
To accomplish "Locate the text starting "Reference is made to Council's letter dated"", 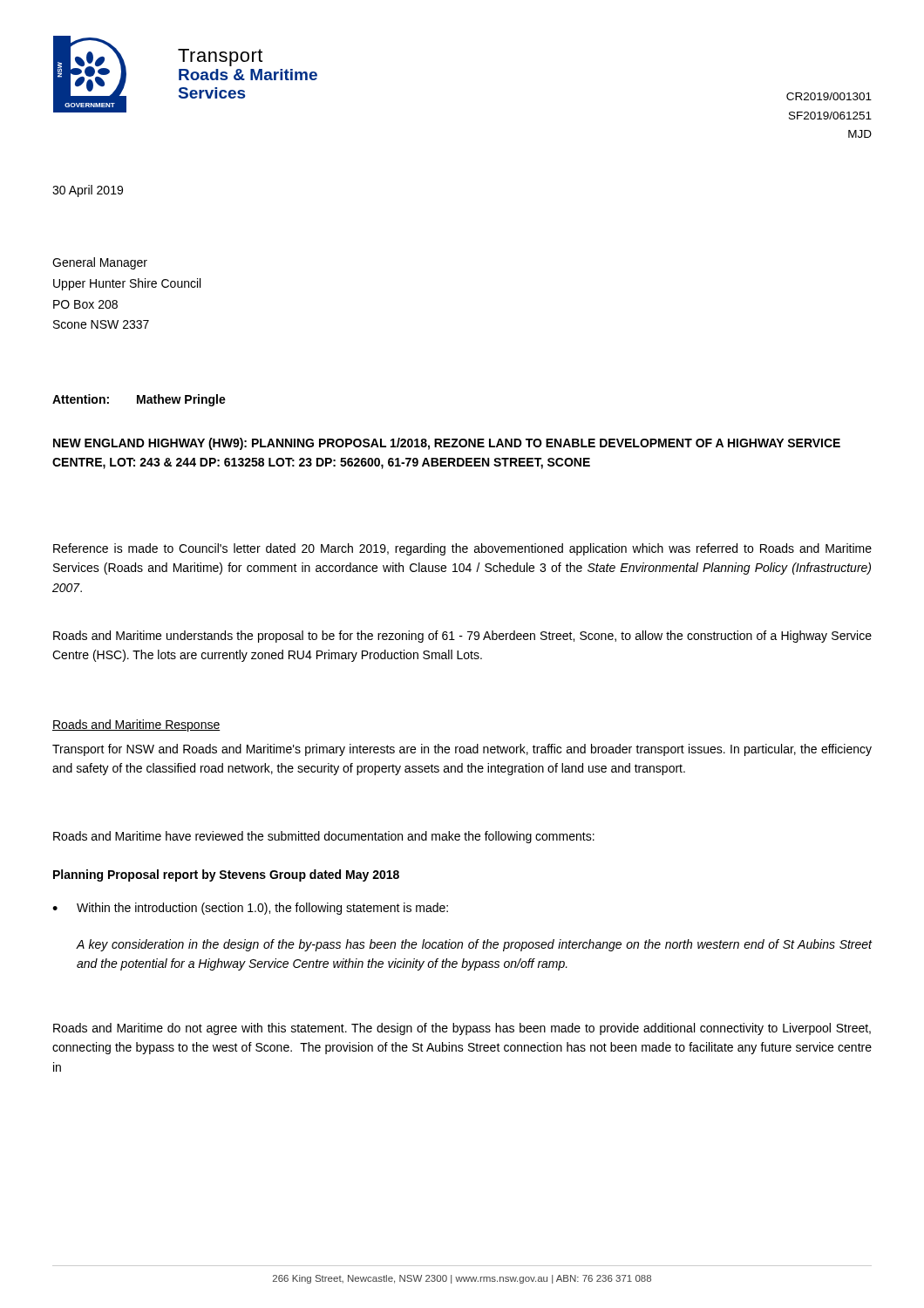I will click(462, 568).
